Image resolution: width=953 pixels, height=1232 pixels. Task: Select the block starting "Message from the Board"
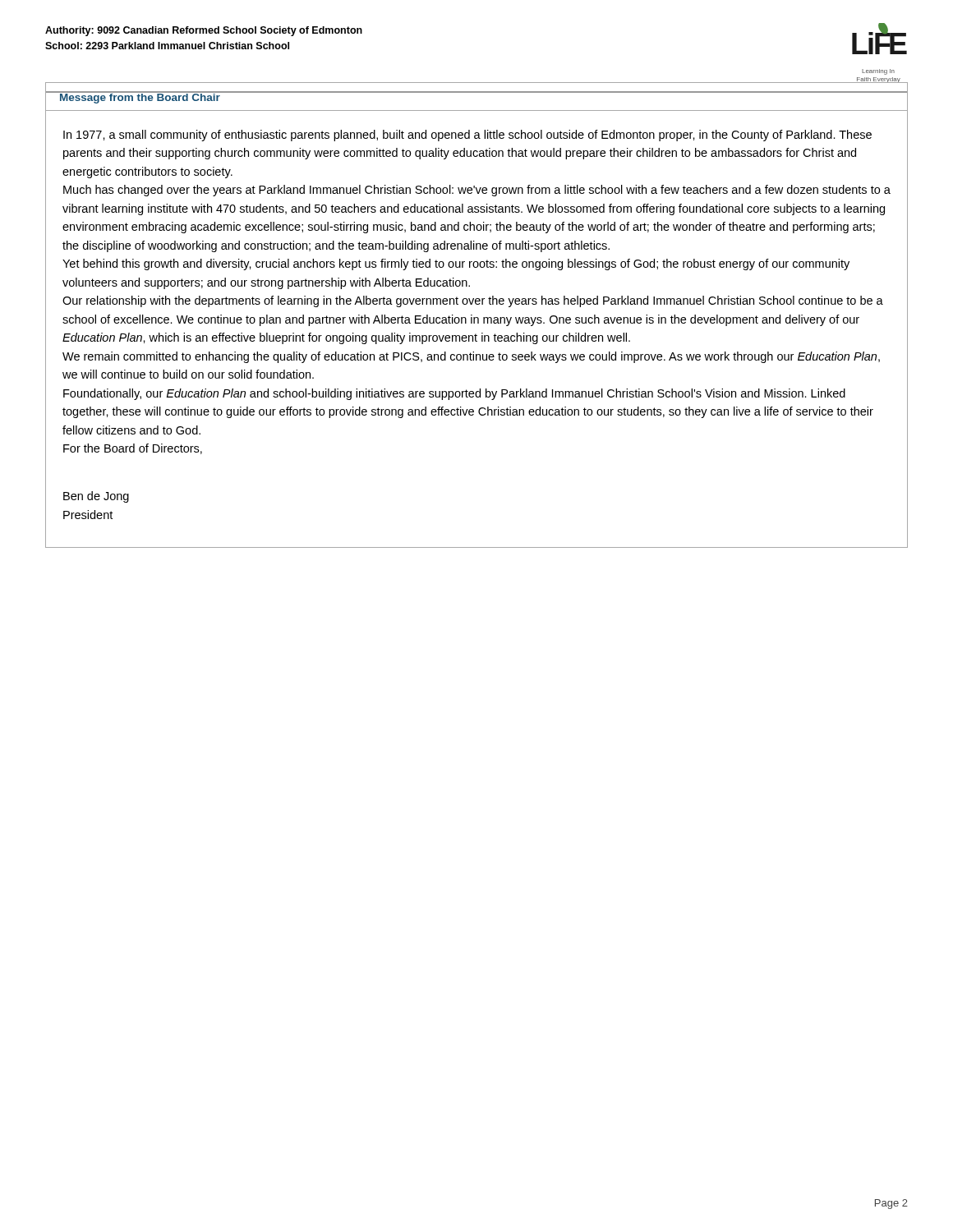[140, 97]
